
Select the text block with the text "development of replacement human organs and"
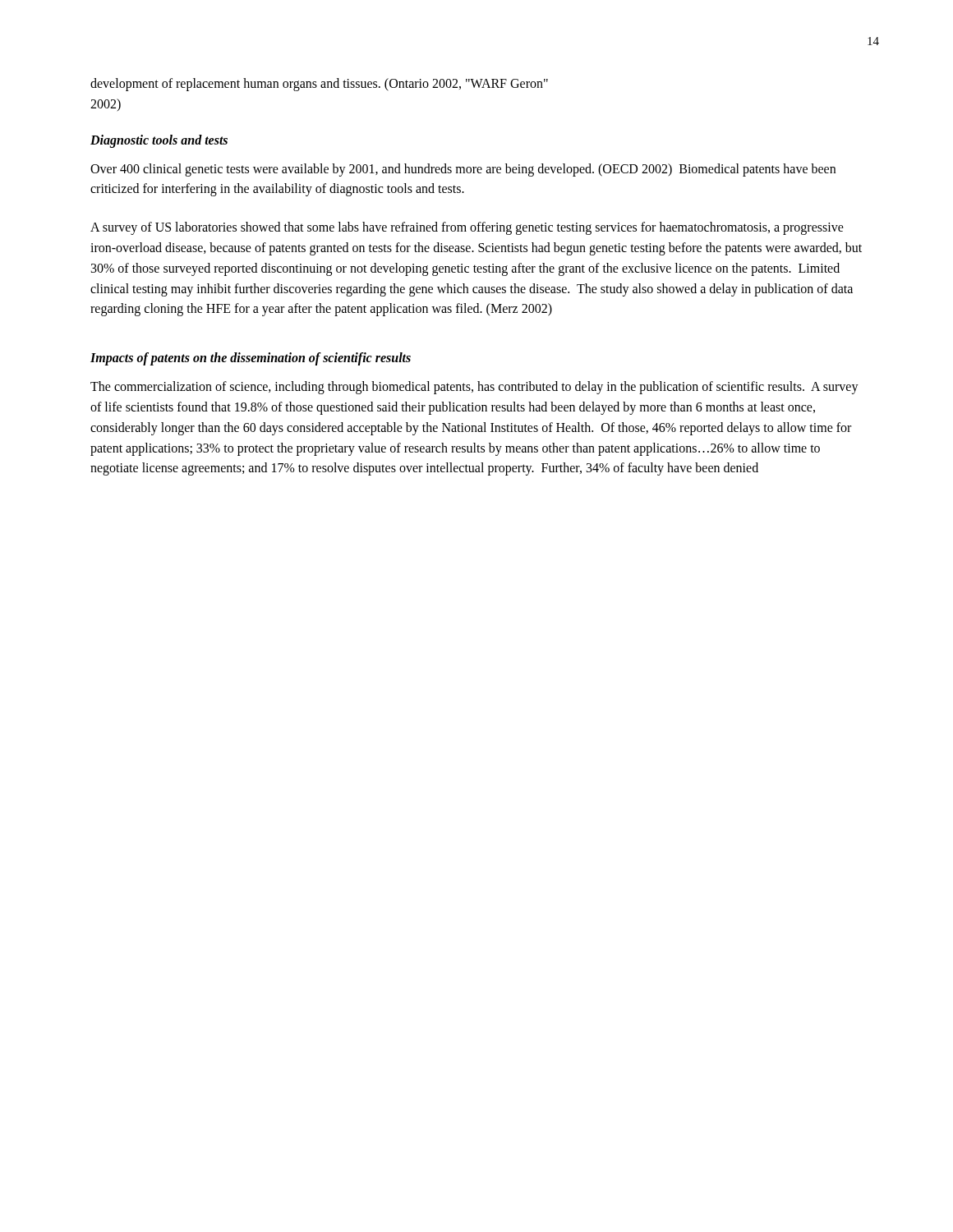pos(319,94)
